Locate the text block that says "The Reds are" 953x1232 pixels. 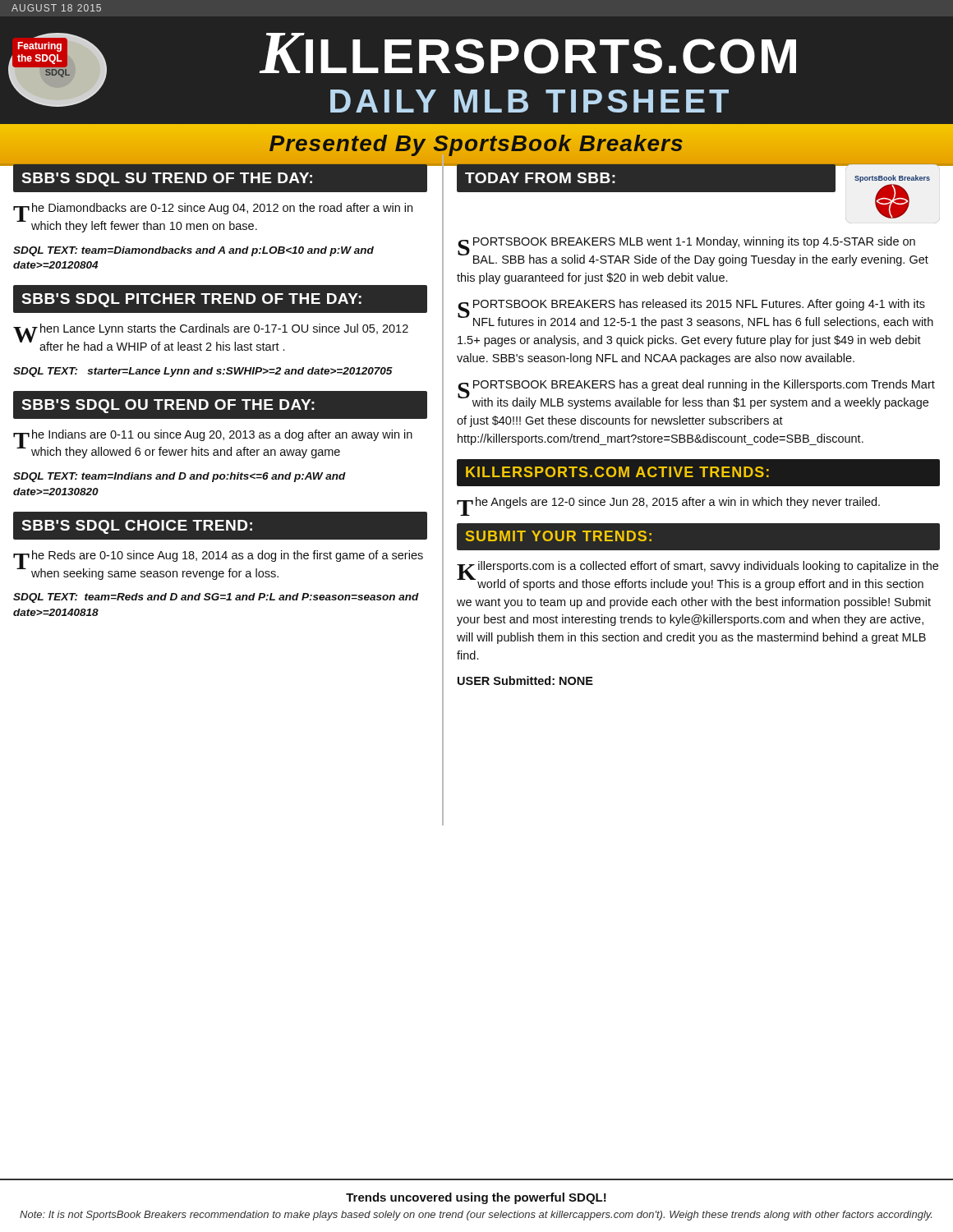coord(218,563)
